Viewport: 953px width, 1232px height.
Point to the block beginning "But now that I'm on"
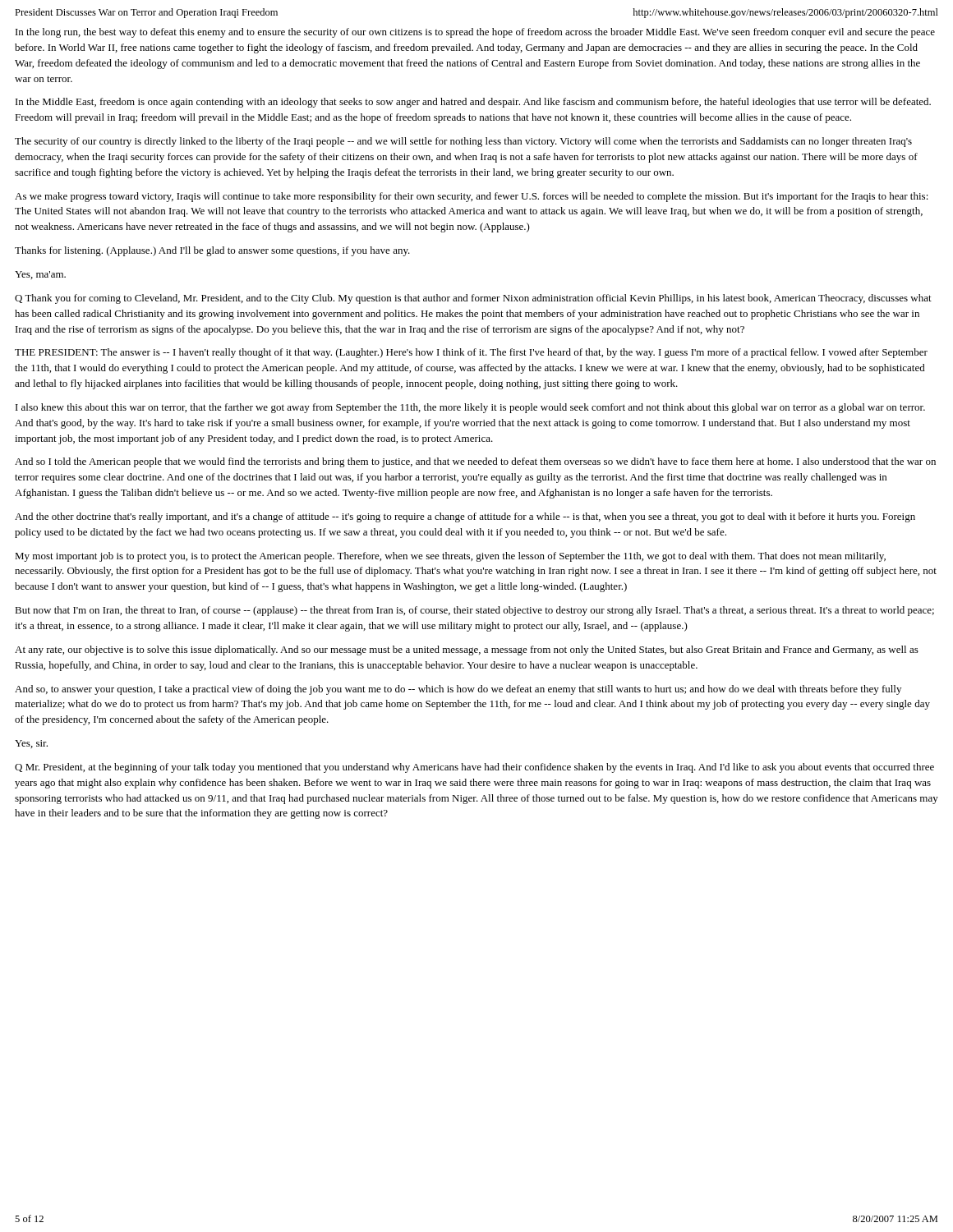(x=475, y=618)
